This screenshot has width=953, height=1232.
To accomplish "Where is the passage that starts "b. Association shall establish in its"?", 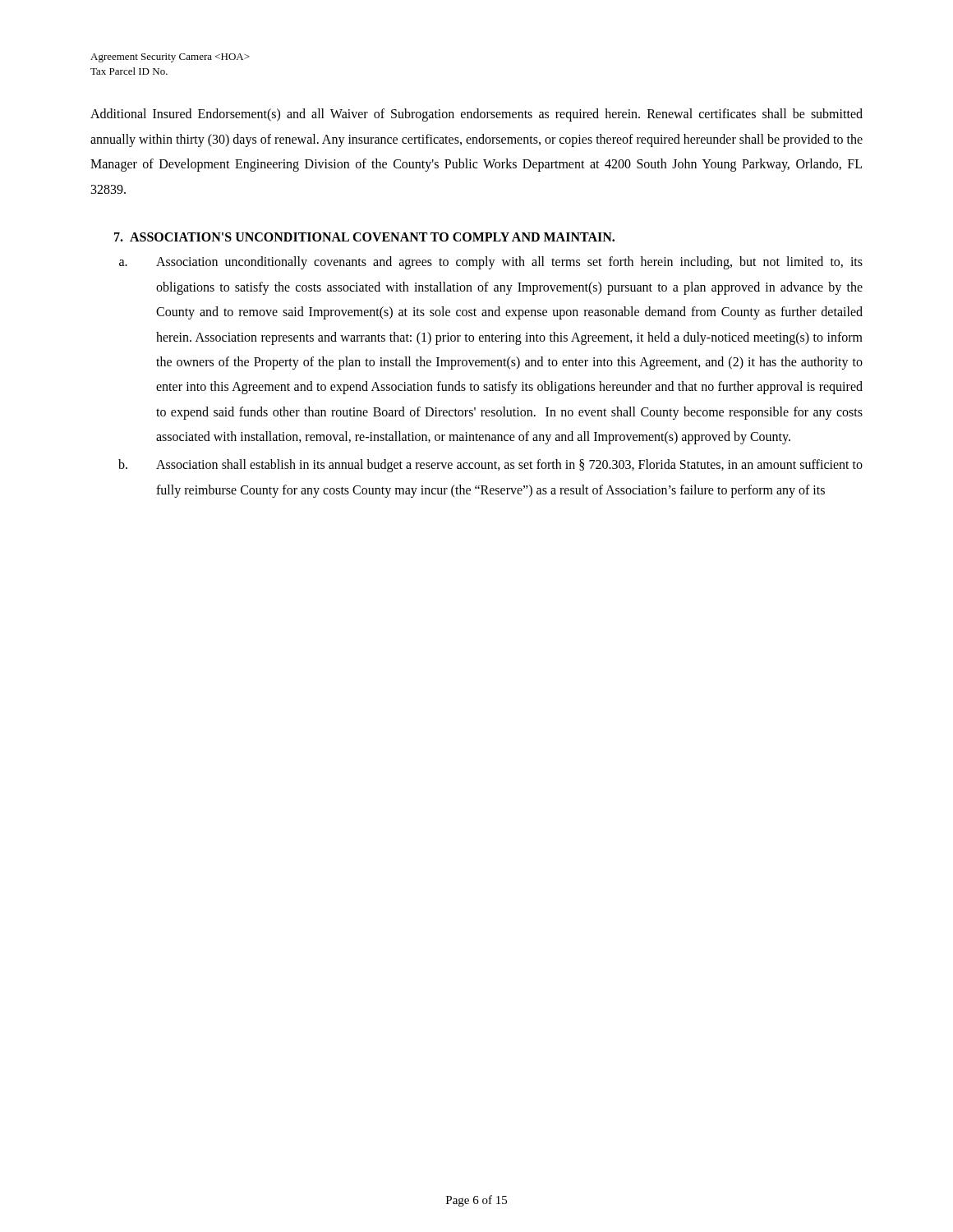I will (476, 478).
